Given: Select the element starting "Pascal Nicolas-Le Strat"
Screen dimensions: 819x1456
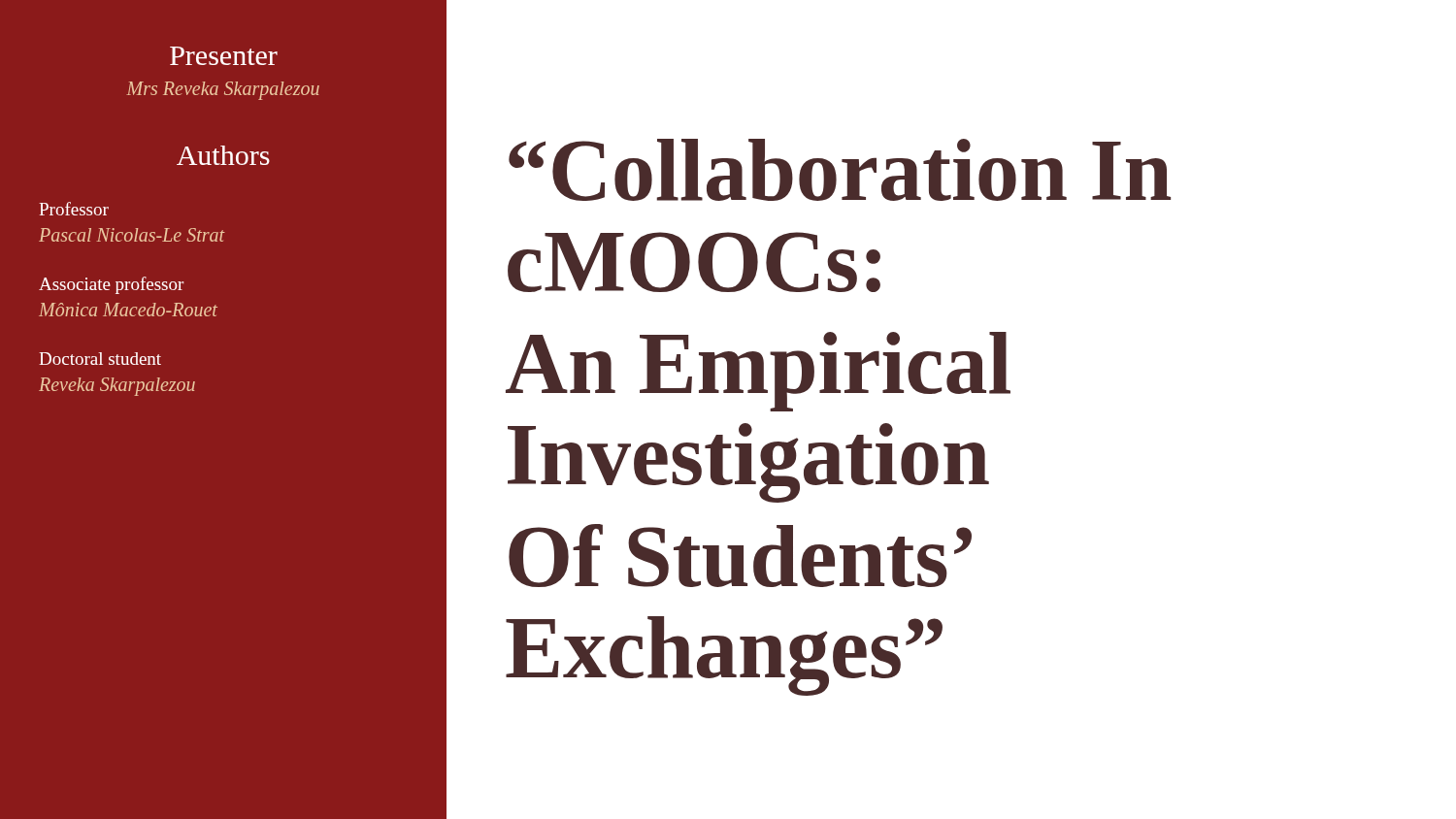Looking at the screenshot, I should pyautogui.click(x=223, y=235).
